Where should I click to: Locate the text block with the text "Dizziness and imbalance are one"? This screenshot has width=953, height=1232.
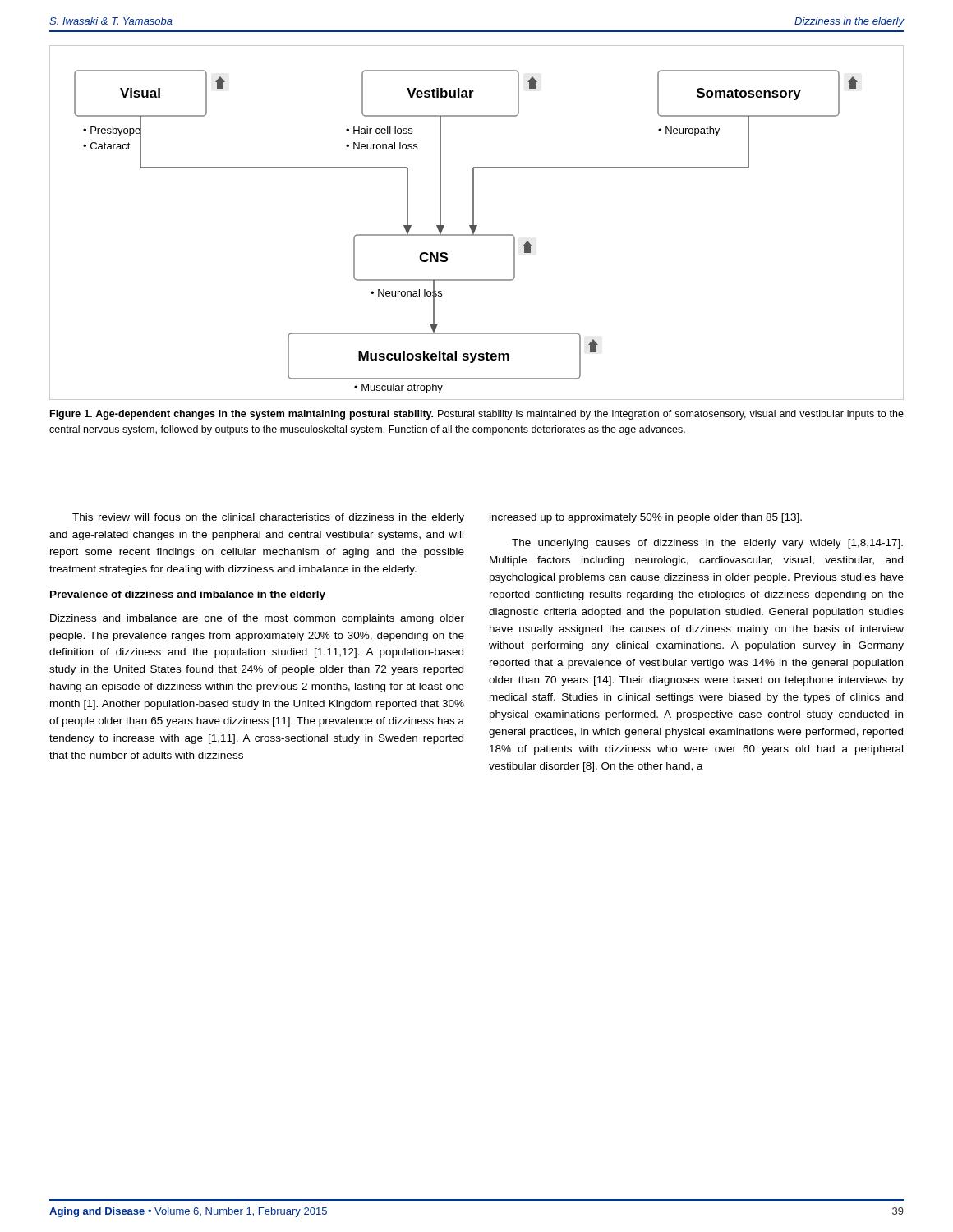click(257, 687)
